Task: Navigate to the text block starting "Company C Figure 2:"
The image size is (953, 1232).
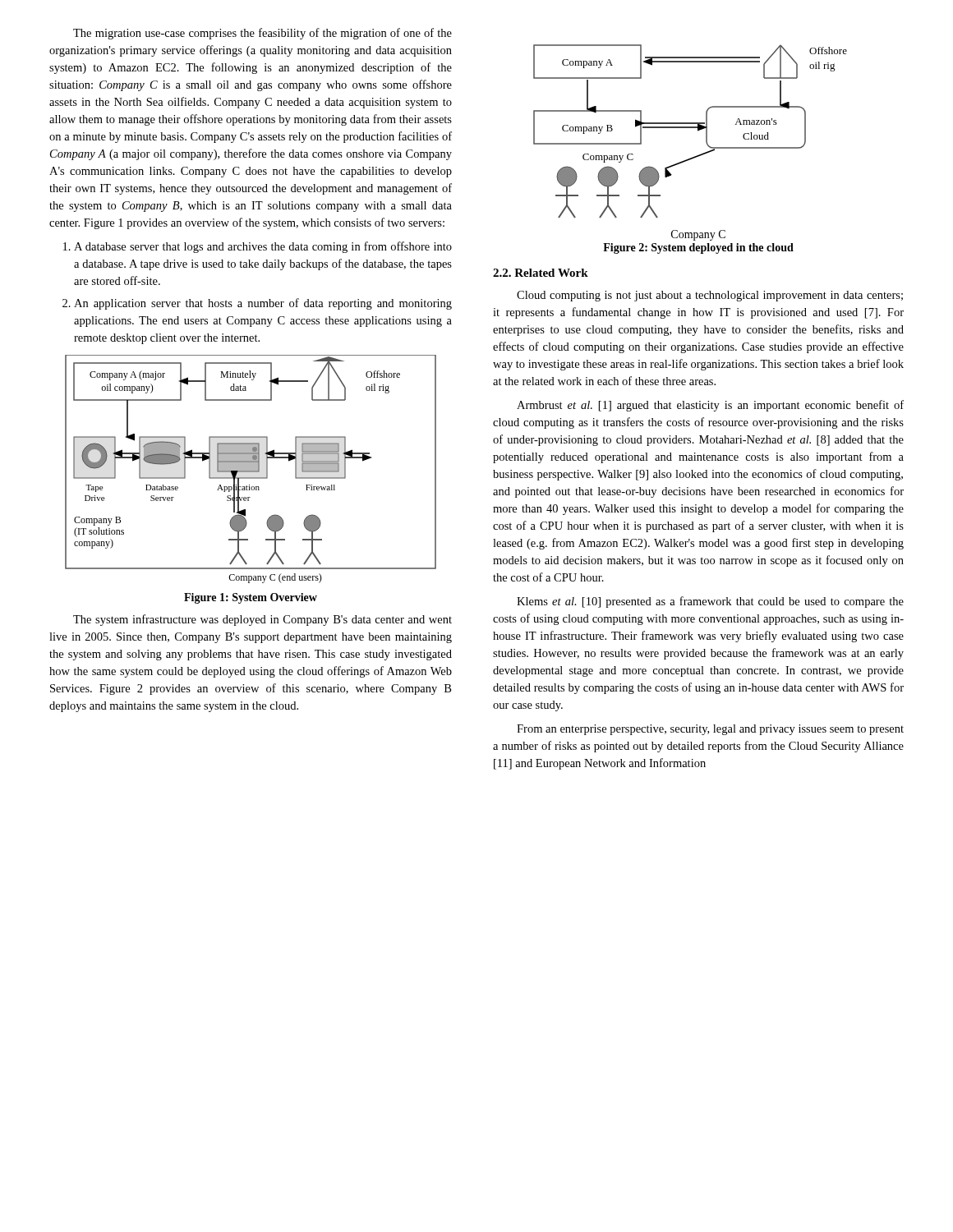Action: 698,241
